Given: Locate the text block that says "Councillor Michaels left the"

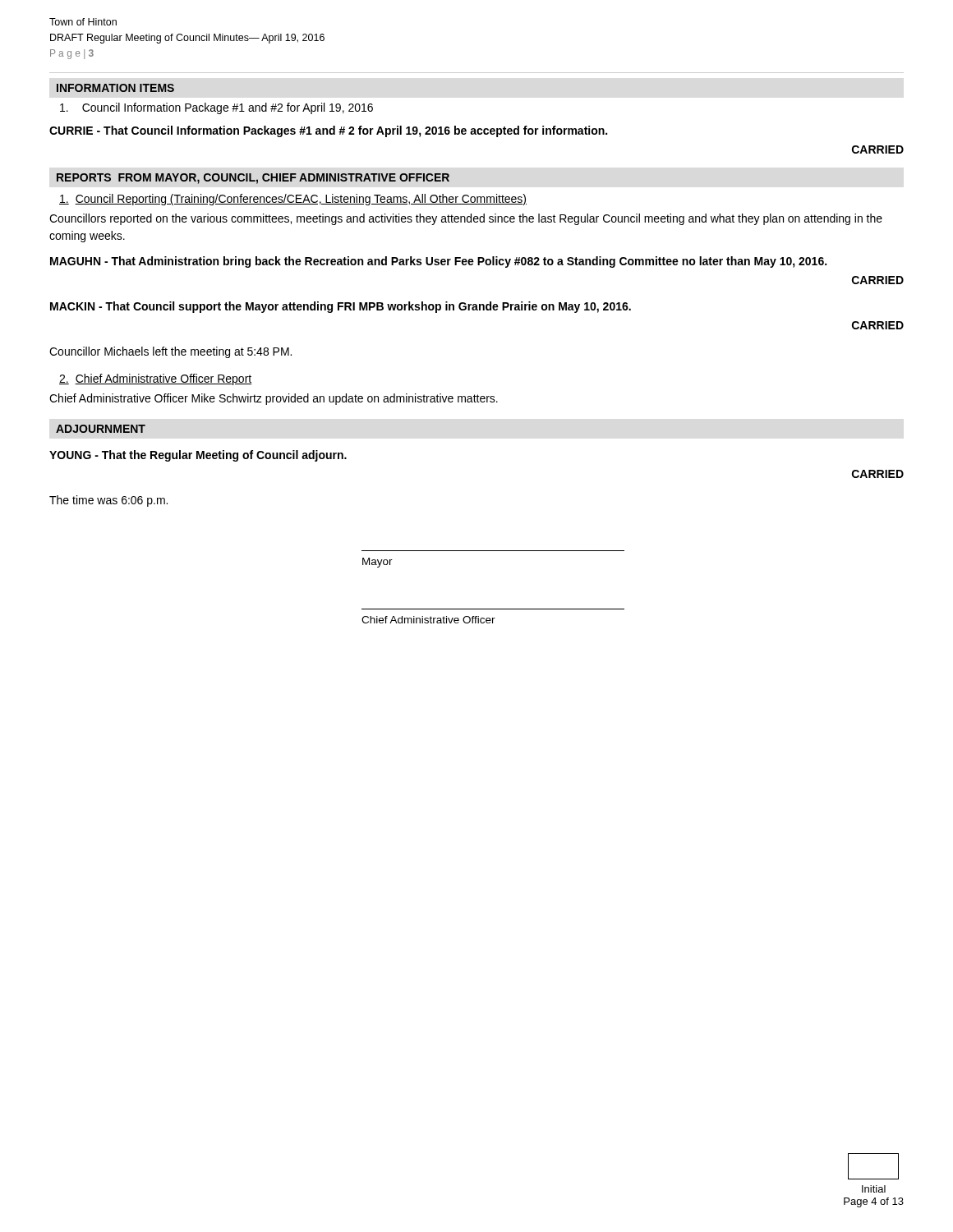Looking at the screenshot, I should [x=171, y=352].
